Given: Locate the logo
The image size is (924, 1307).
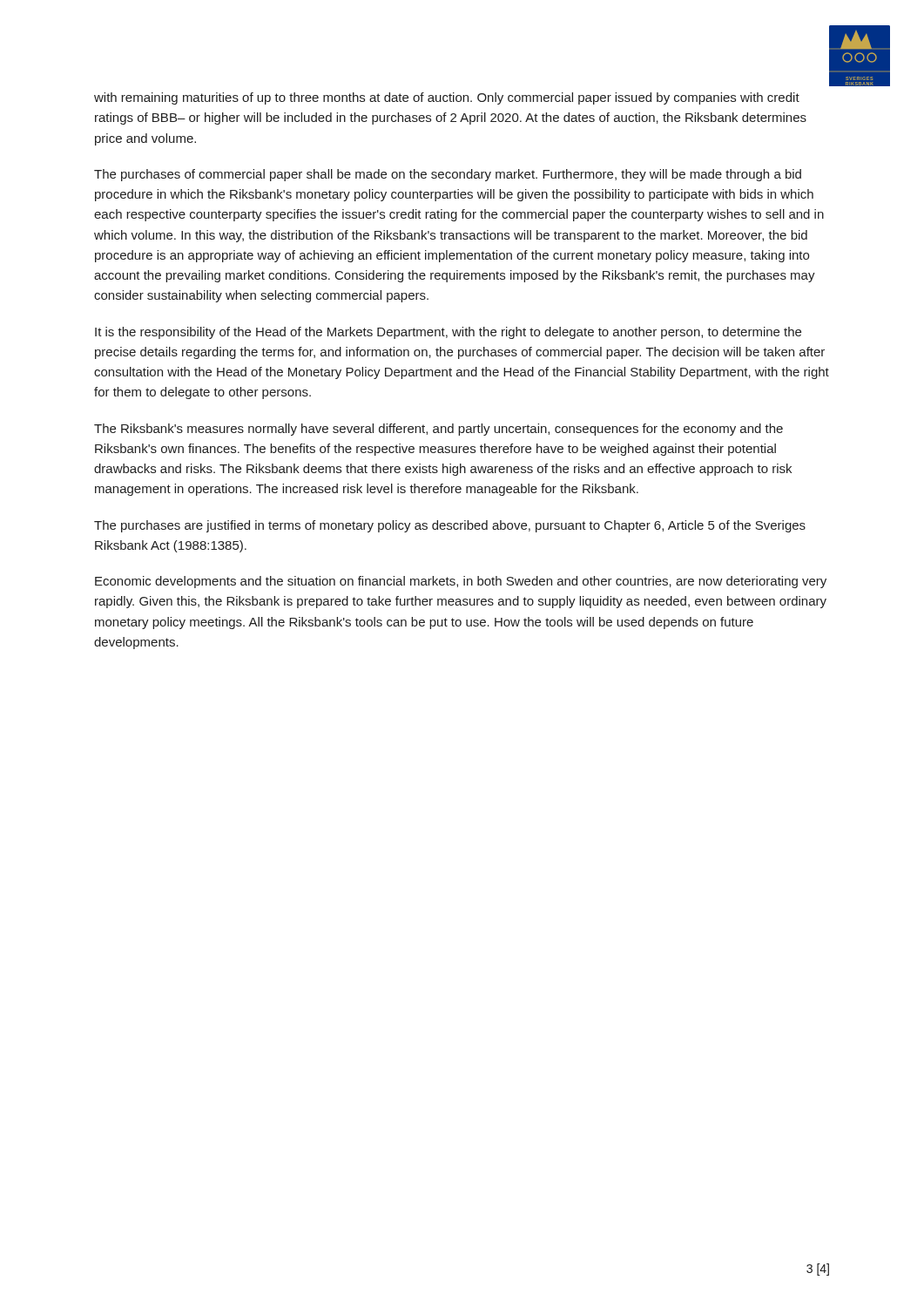Looking at the screenshot, I should point(860,56).
